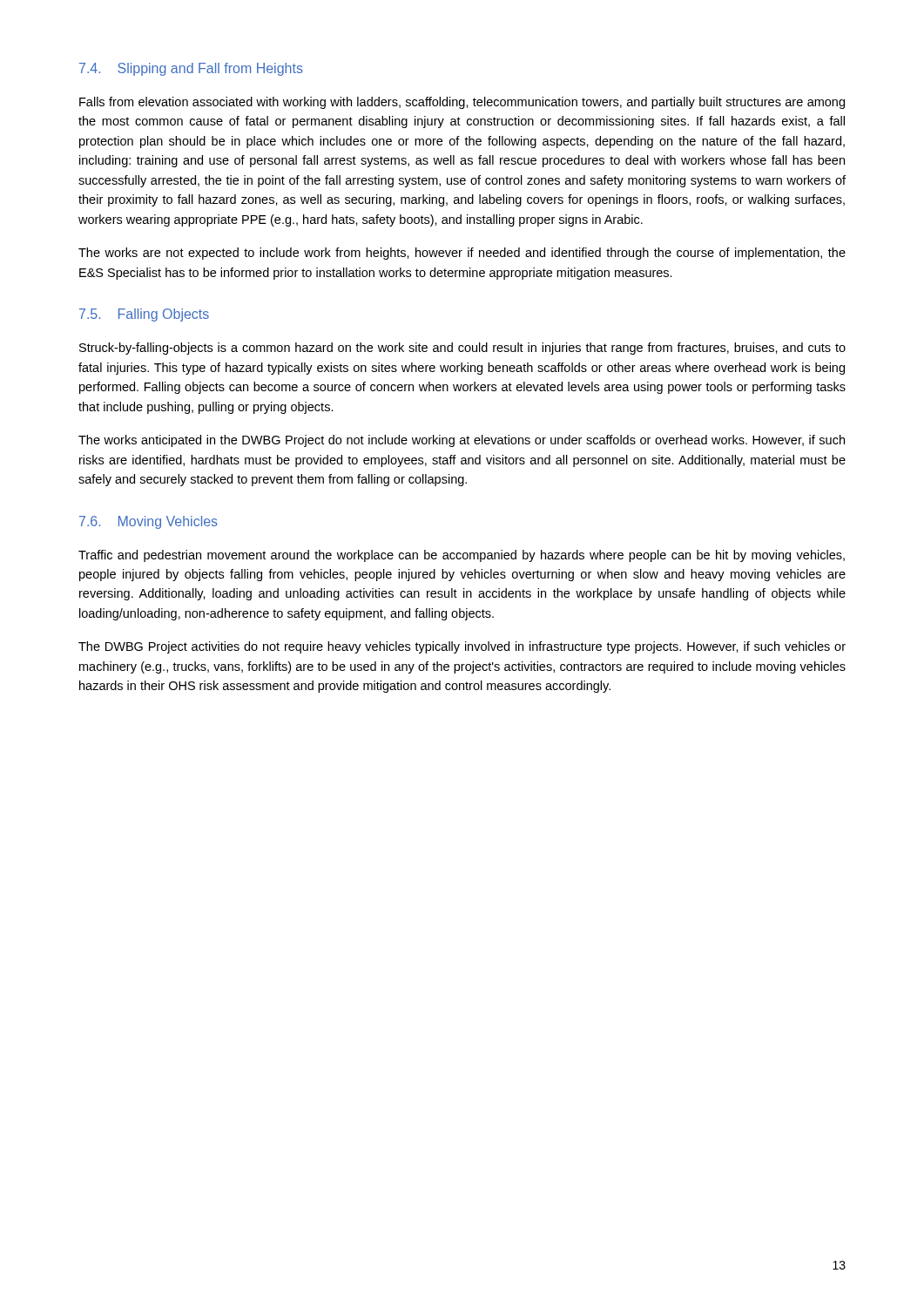
Task: Find the block starting "The DWBG Project"
Action: tap(462, 666)
